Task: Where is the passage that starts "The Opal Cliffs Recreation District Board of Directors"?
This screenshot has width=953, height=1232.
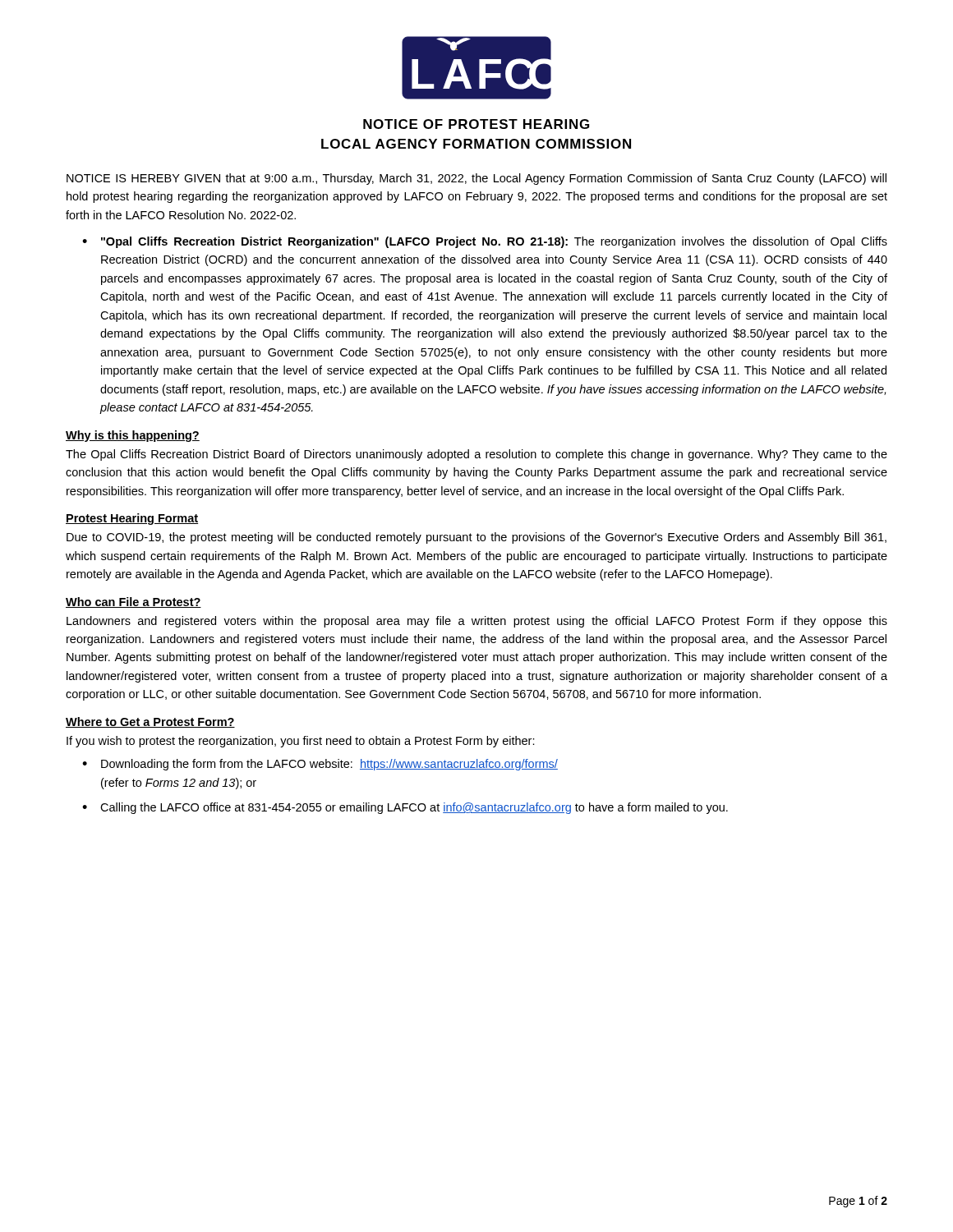Action: 476,472
